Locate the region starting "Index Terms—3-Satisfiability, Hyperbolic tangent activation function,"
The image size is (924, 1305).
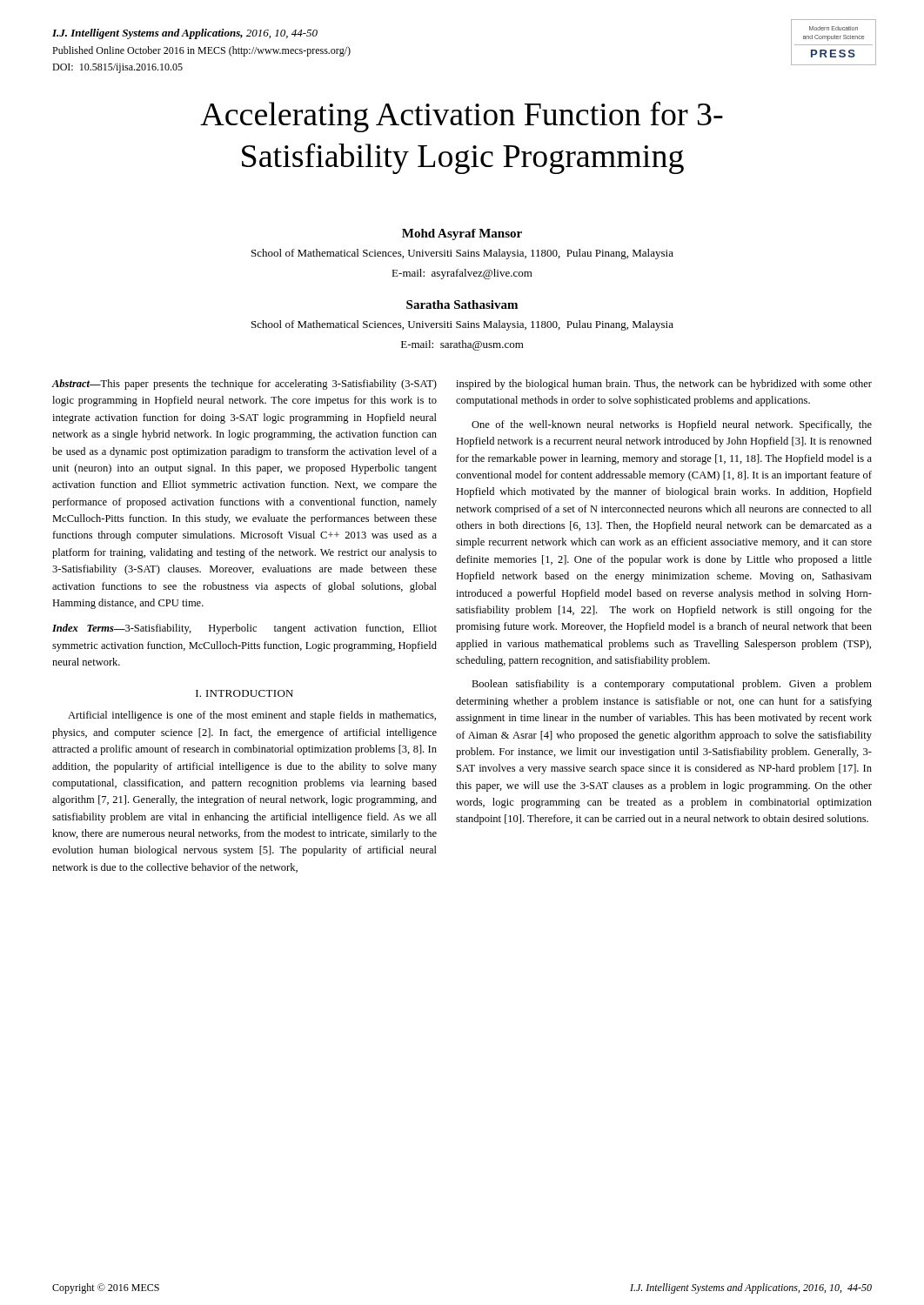point(244,646)
